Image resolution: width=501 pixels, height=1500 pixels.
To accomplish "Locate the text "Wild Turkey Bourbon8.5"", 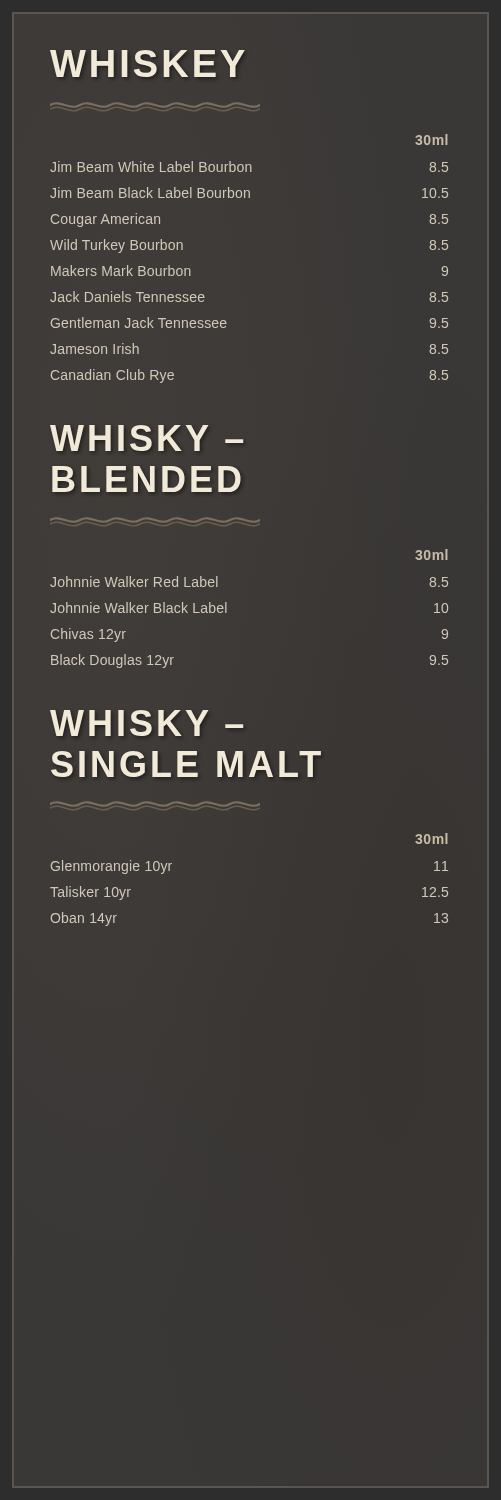I will [x=118, y=246].
